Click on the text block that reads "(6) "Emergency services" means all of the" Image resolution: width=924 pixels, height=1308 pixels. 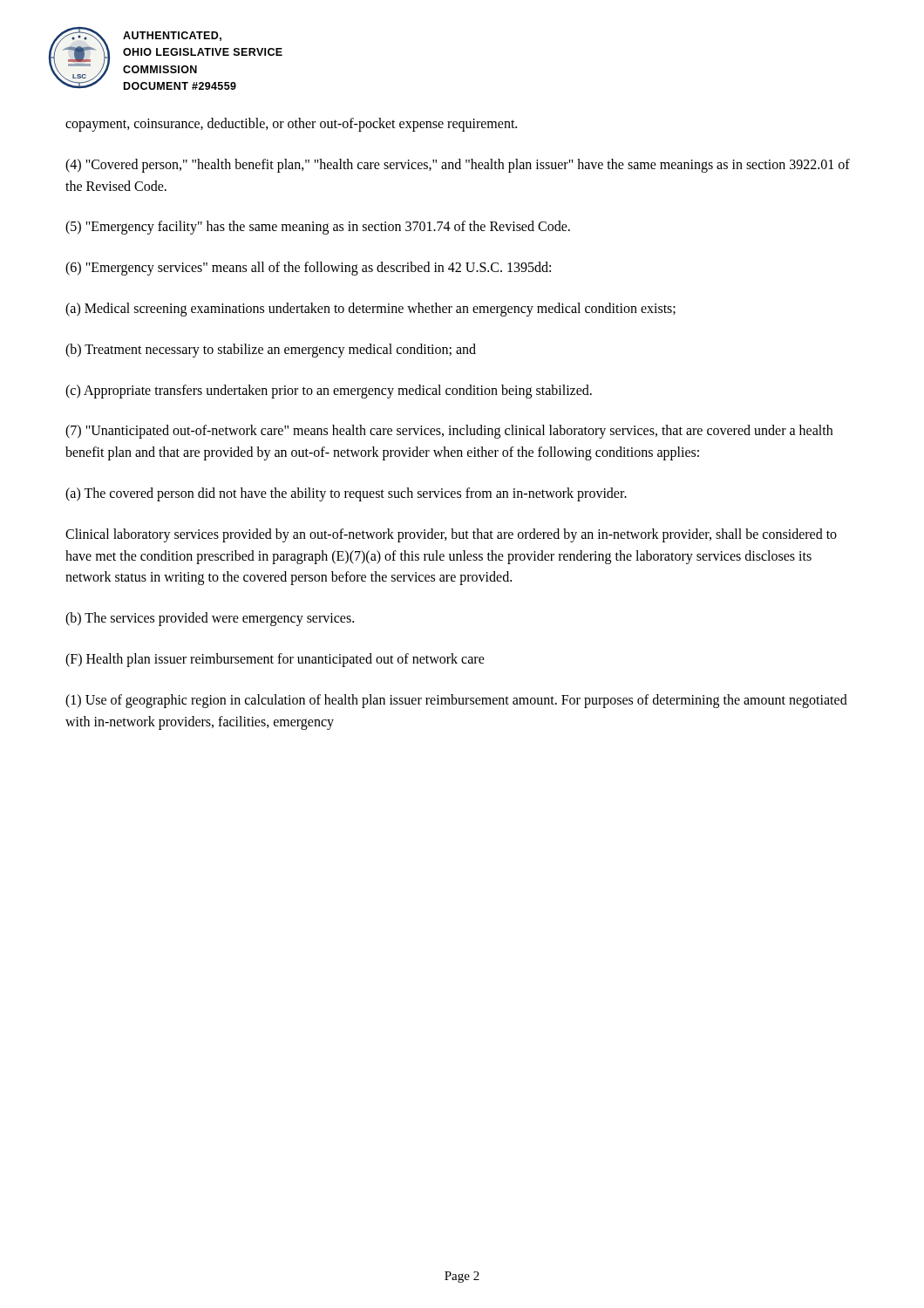point(309,267)
